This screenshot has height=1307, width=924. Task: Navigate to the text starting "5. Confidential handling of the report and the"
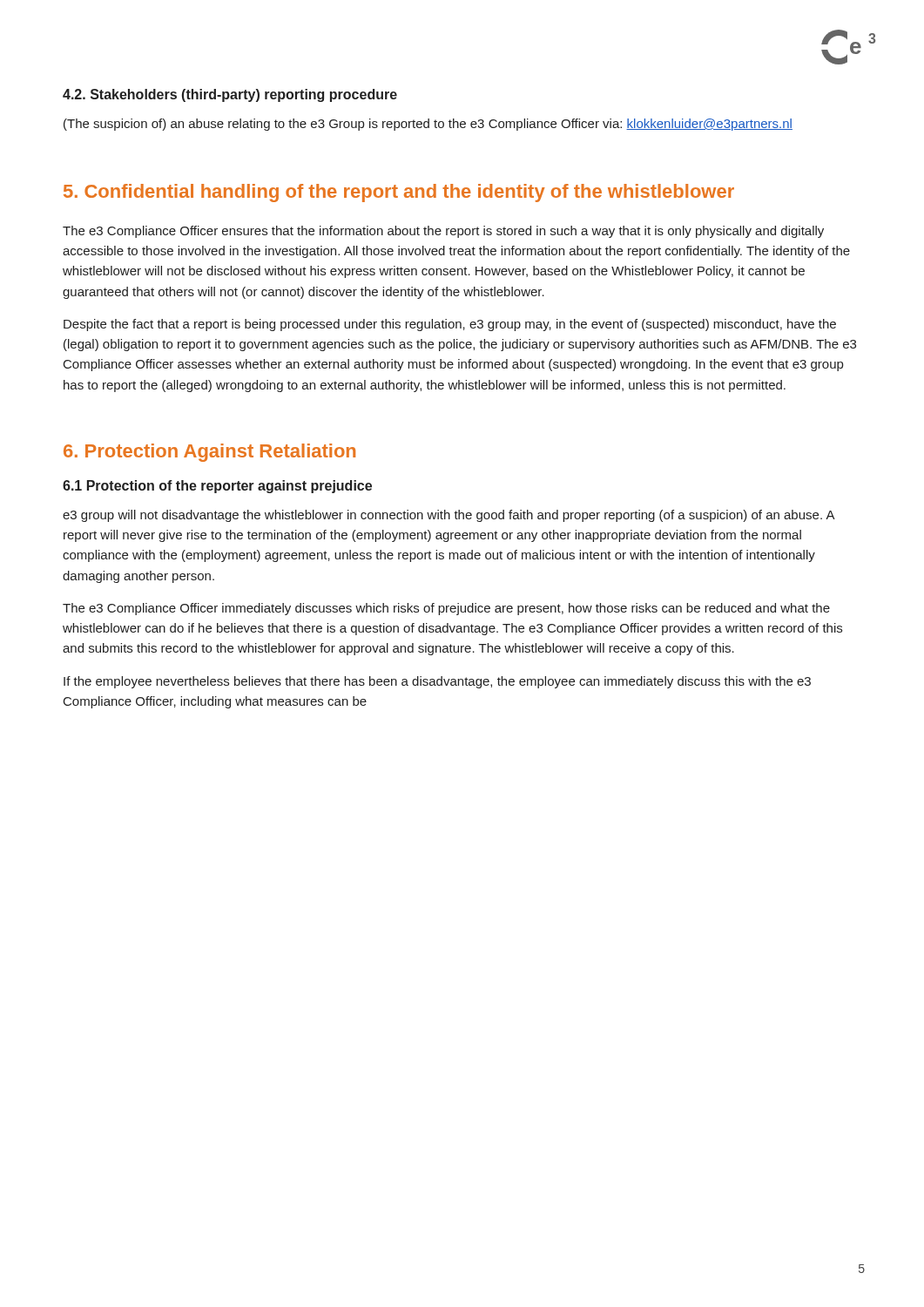[x=399, y=191]
